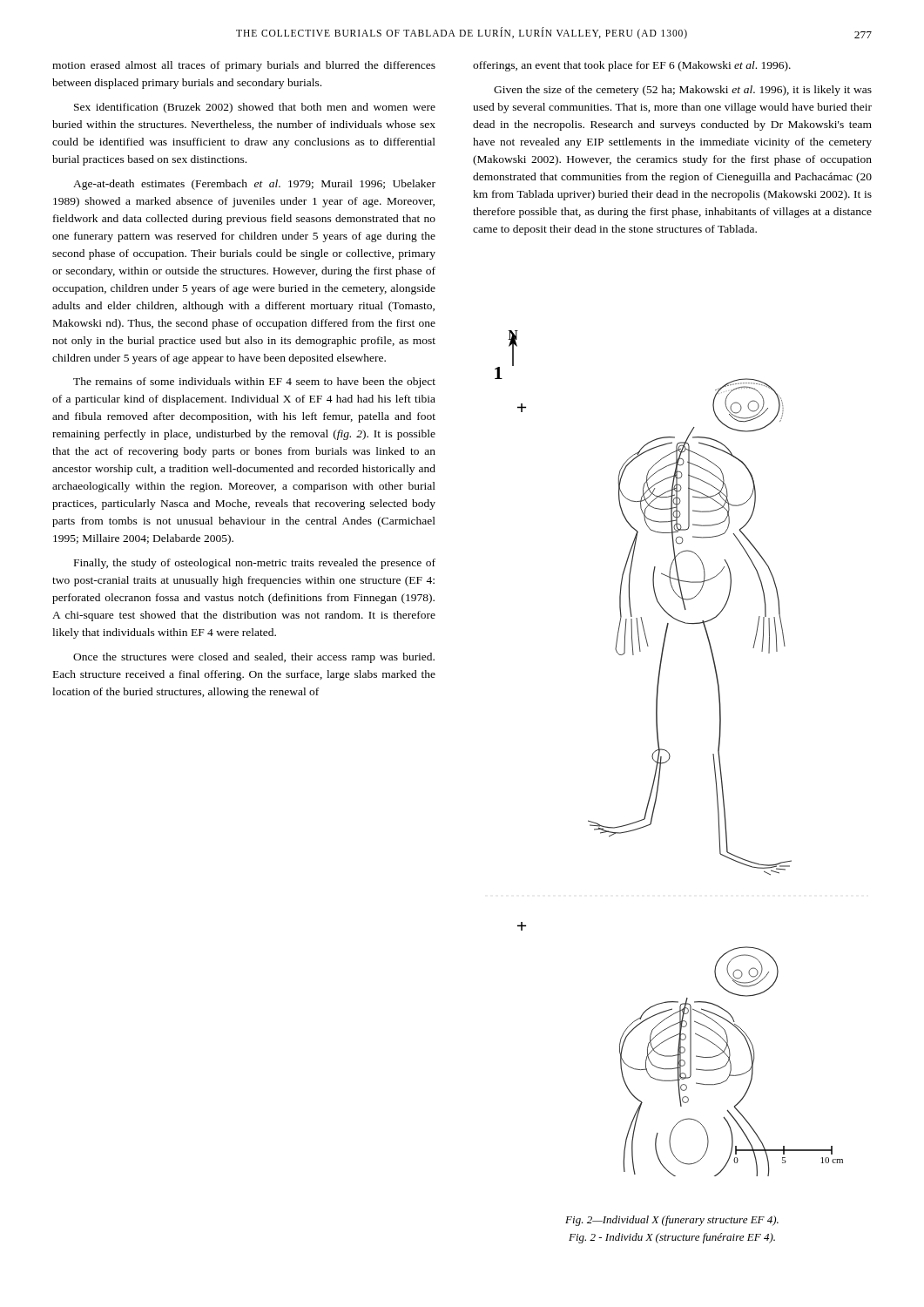Select the passage starting "Sex identification (Bruzek"
This screenshot has height=1307, width=924.
244,133
